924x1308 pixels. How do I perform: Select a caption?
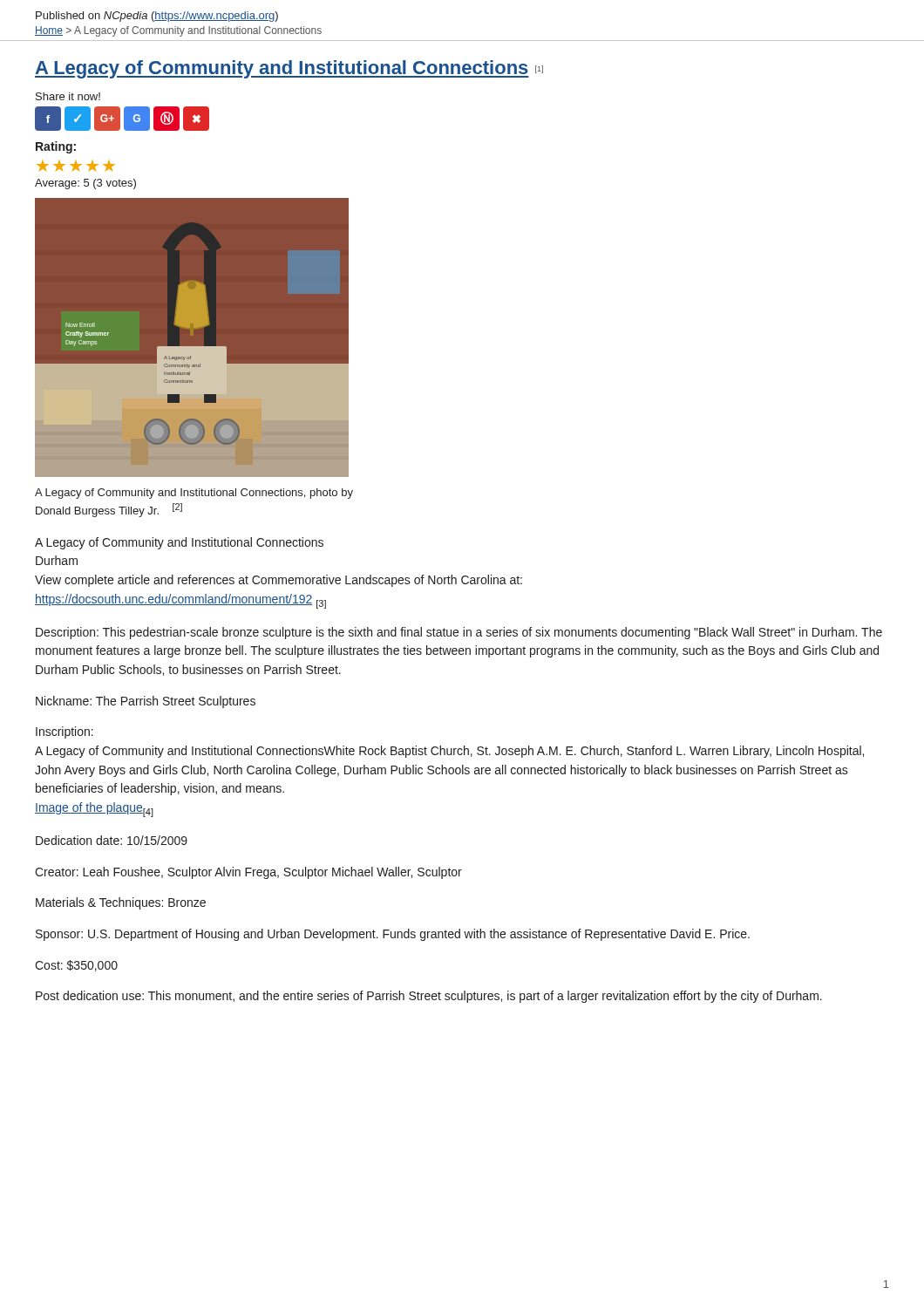tap(194, 502)
